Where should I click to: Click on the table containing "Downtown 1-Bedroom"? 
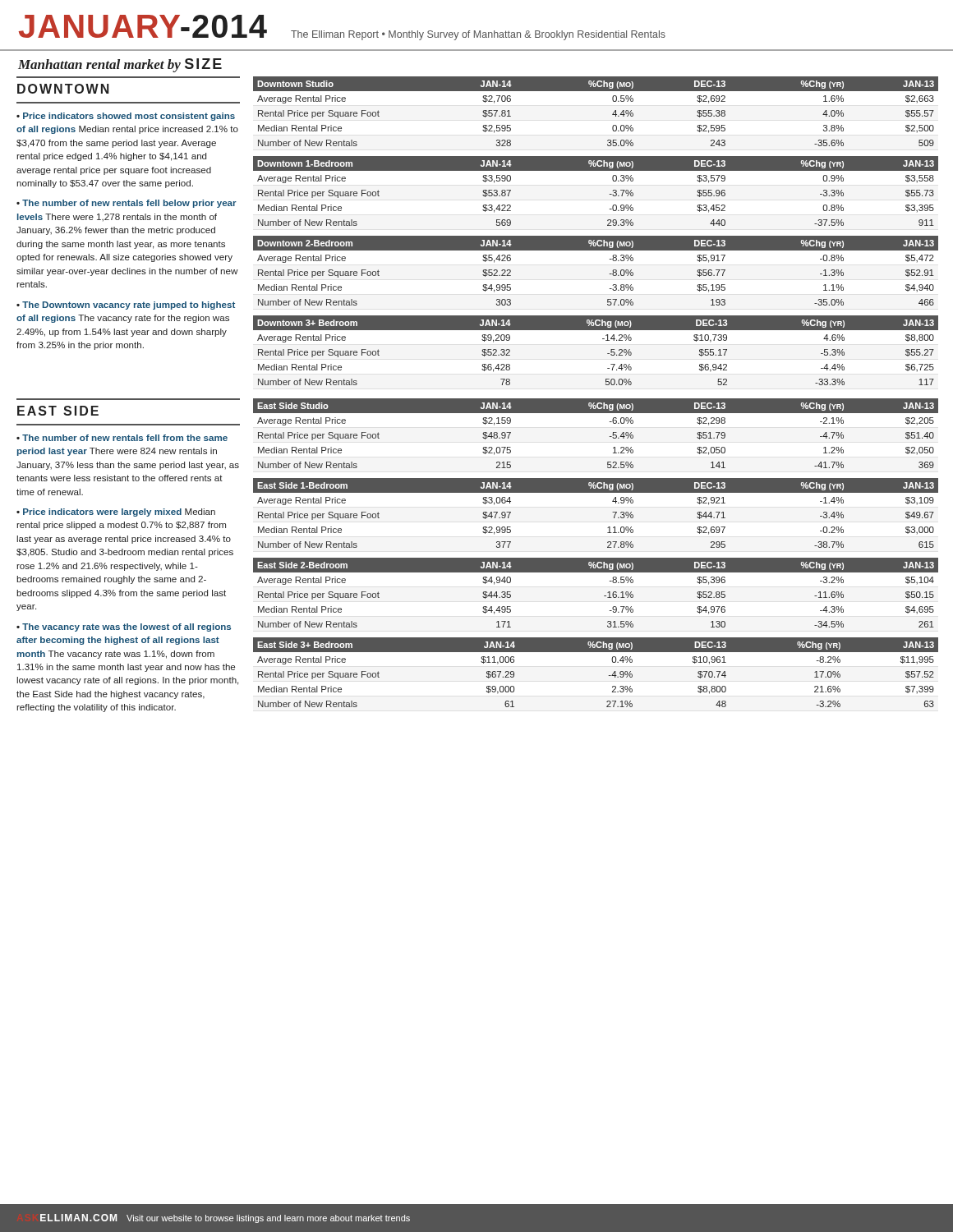coord(596,193)
